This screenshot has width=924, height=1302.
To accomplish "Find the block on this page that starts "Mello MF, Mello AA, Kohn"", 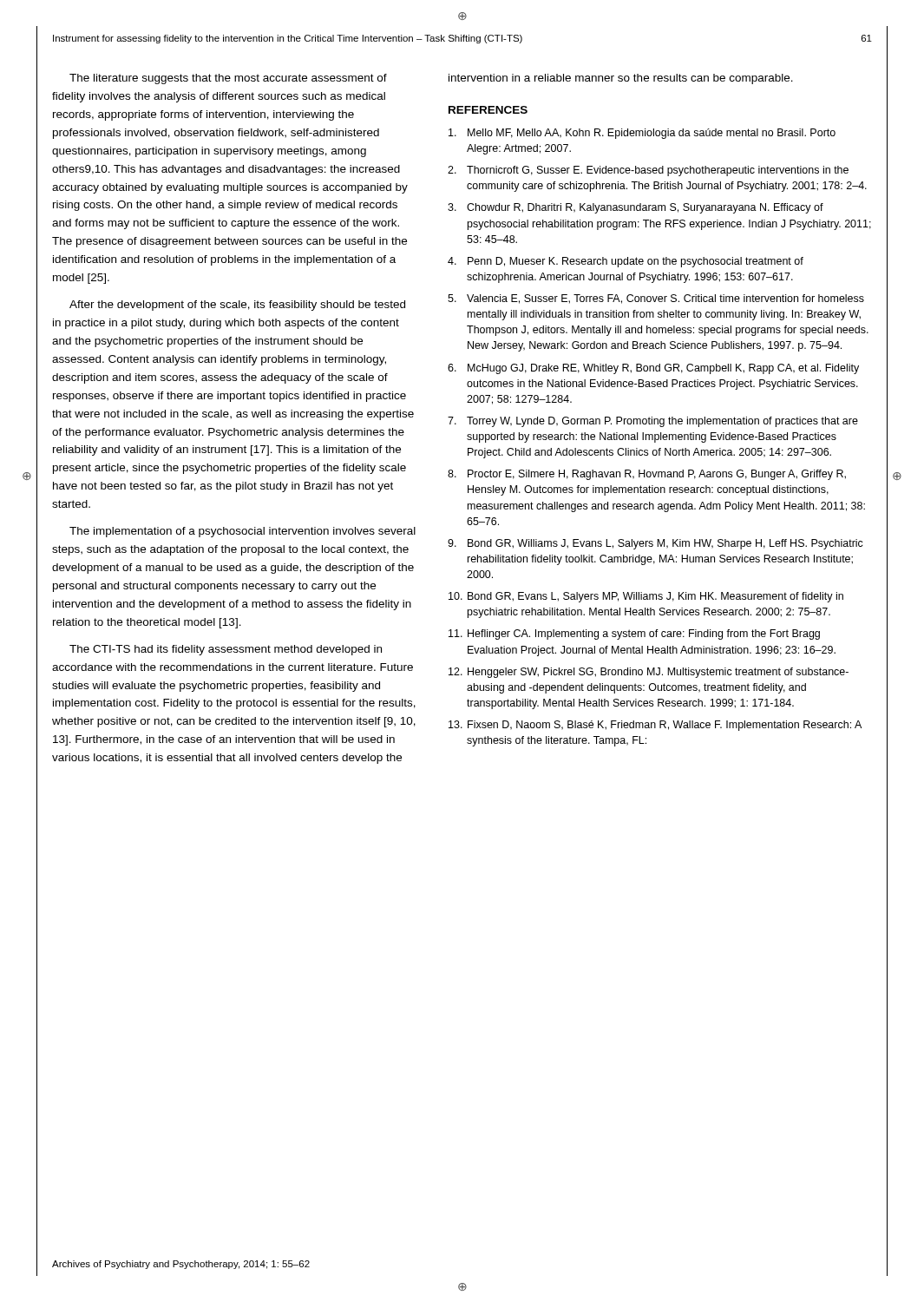I will pyautogui.click(x=660, y=141).
